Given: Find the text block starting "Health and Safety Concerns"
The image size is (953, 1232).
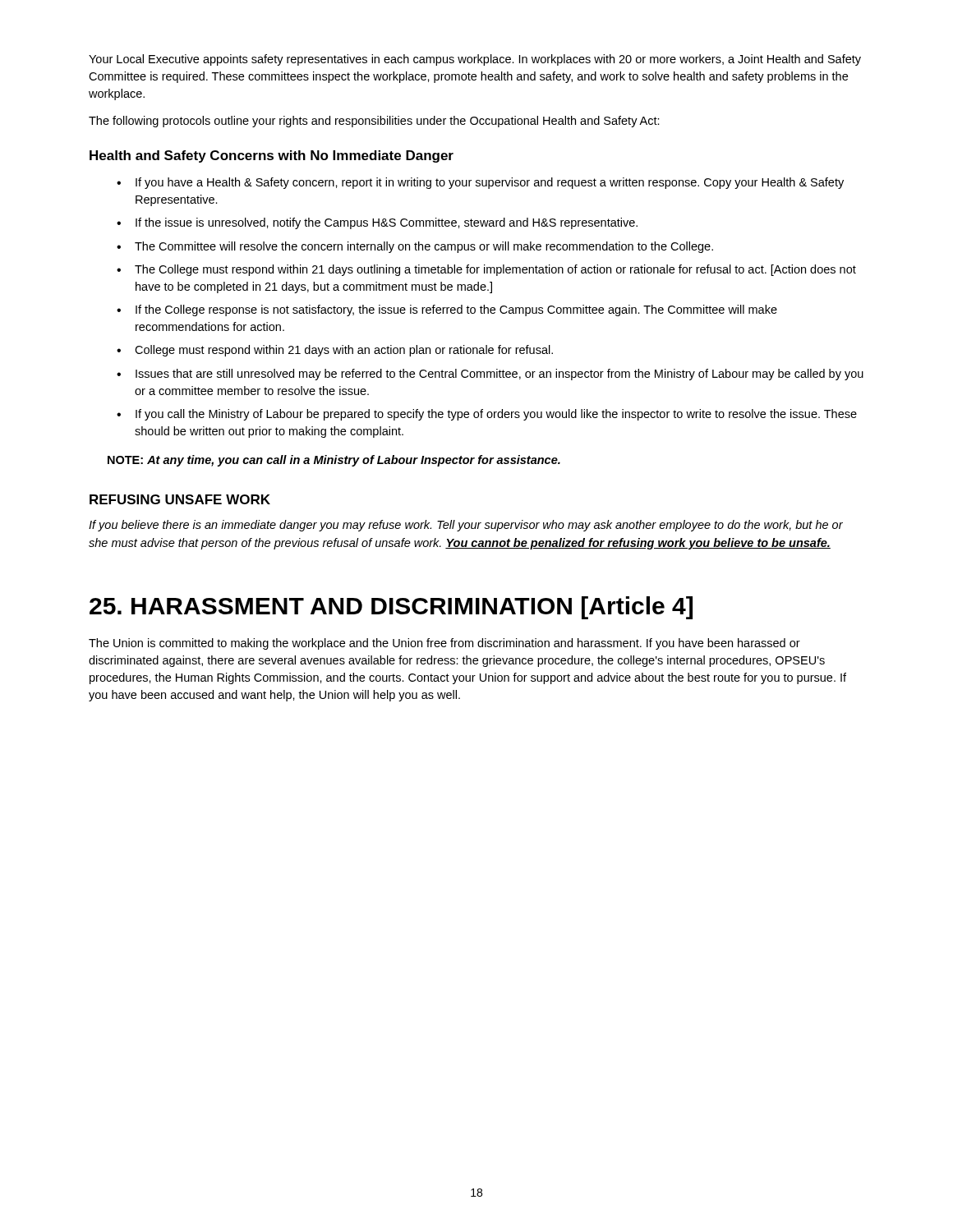Looking at the screenshot, I should point(271,156).
